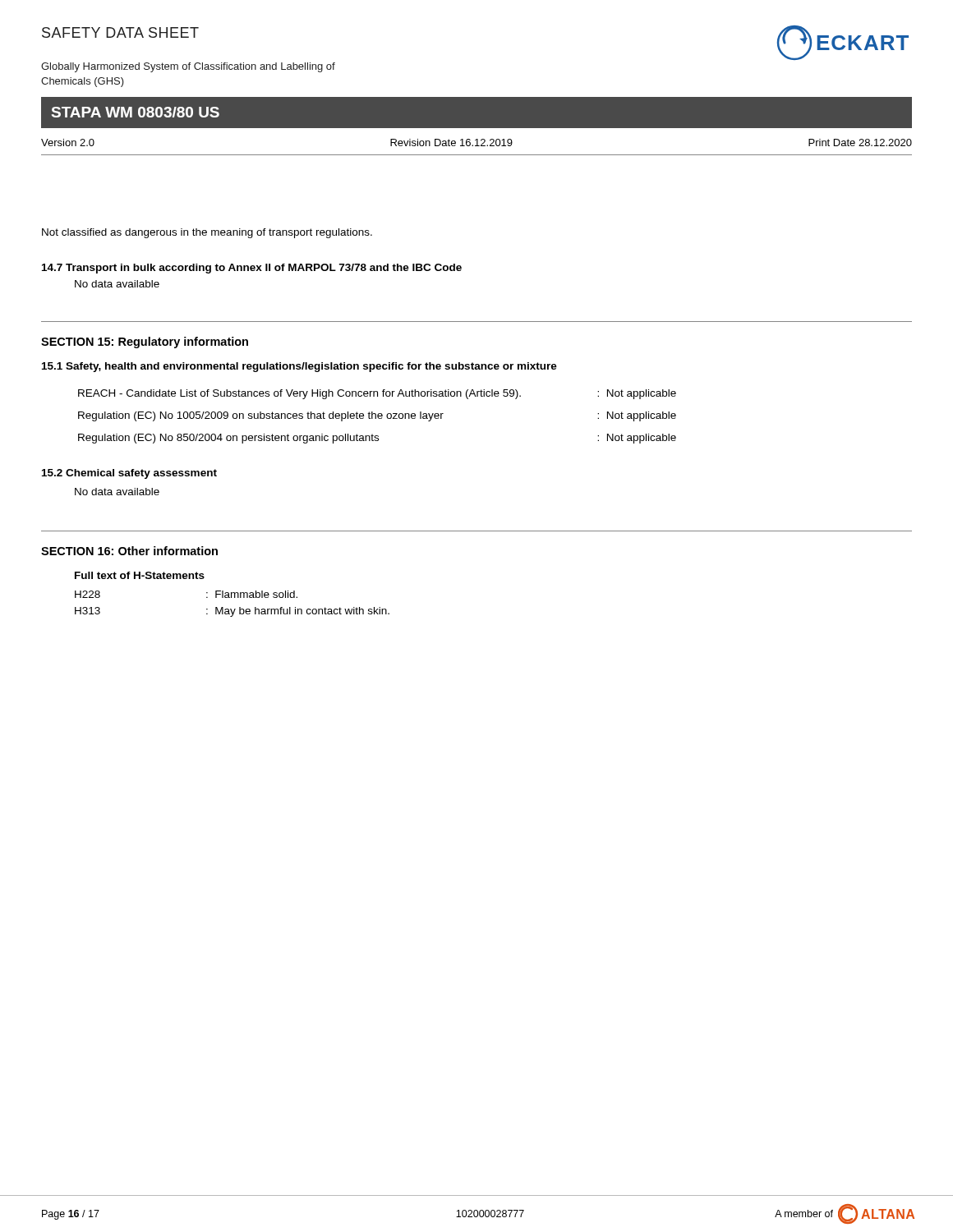The height and width of the screenshot is (1232, 953).
Task: Select the logo
Action: [844, 44]
